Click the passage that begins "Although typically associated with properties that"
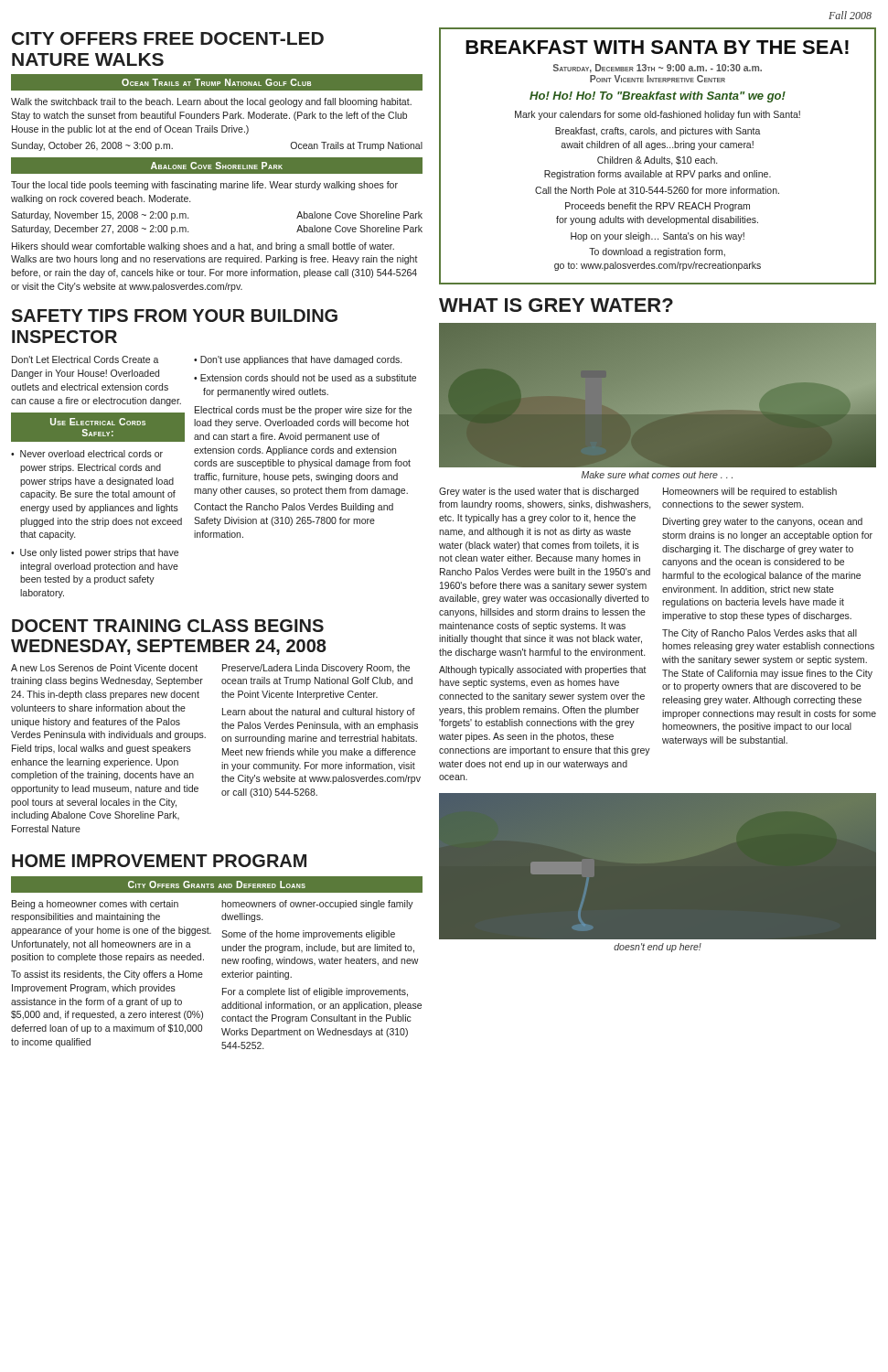The width and height of the screenshot is (888, 1372). click(x=544, y=723)
